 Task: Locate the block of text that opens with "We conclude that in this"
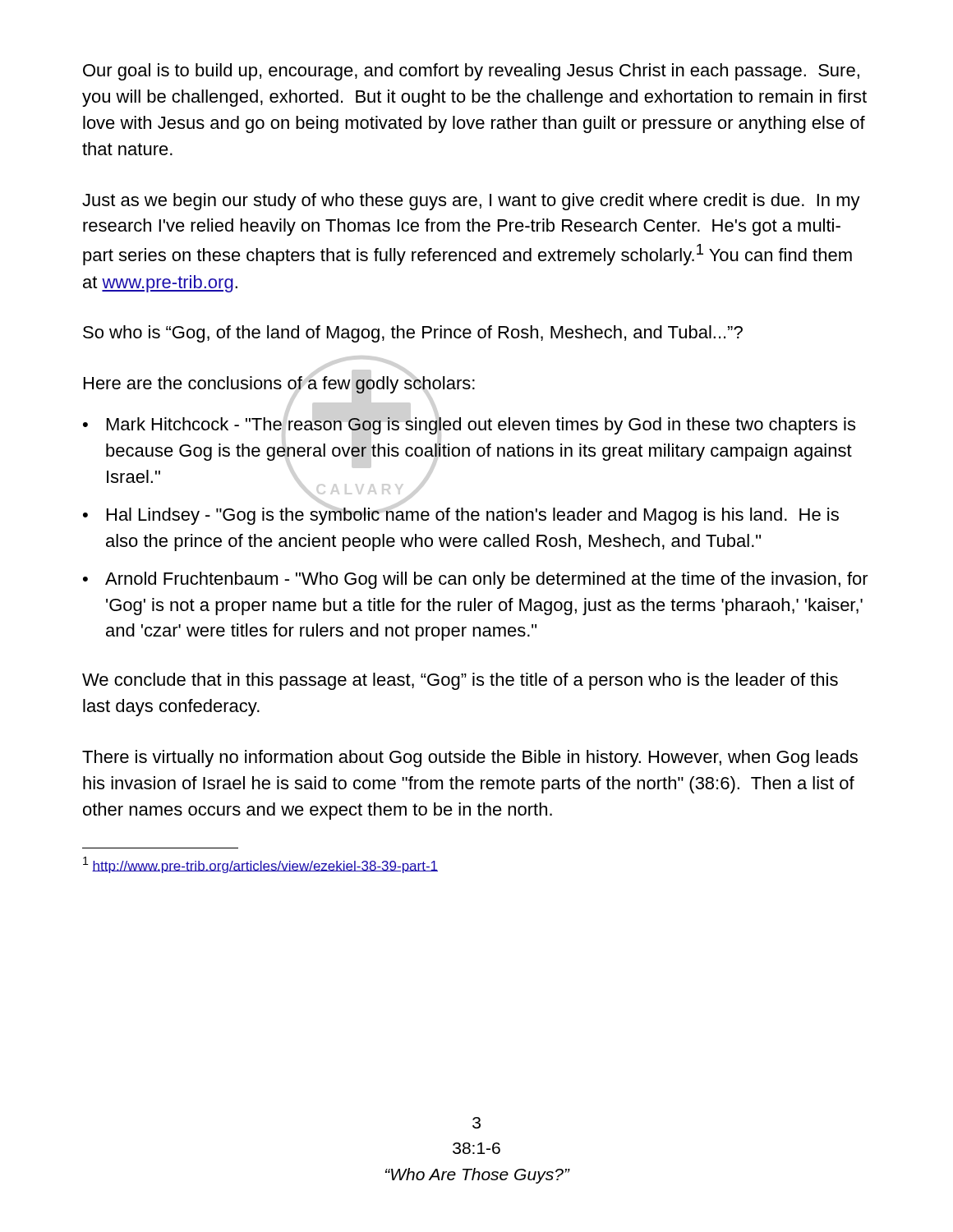point(460,693)
